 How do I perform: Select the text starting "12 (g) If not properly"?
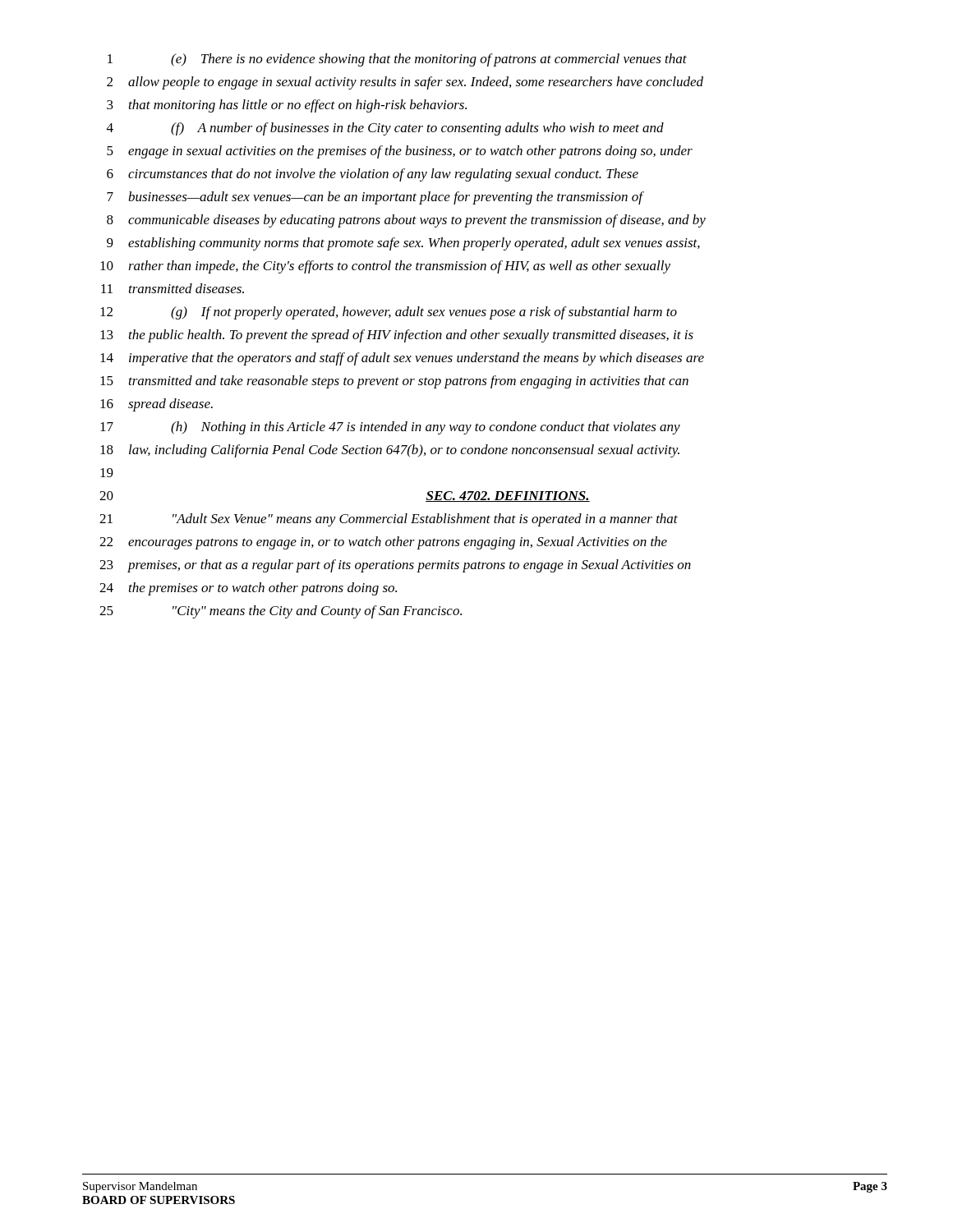click(x=485, y=312)
